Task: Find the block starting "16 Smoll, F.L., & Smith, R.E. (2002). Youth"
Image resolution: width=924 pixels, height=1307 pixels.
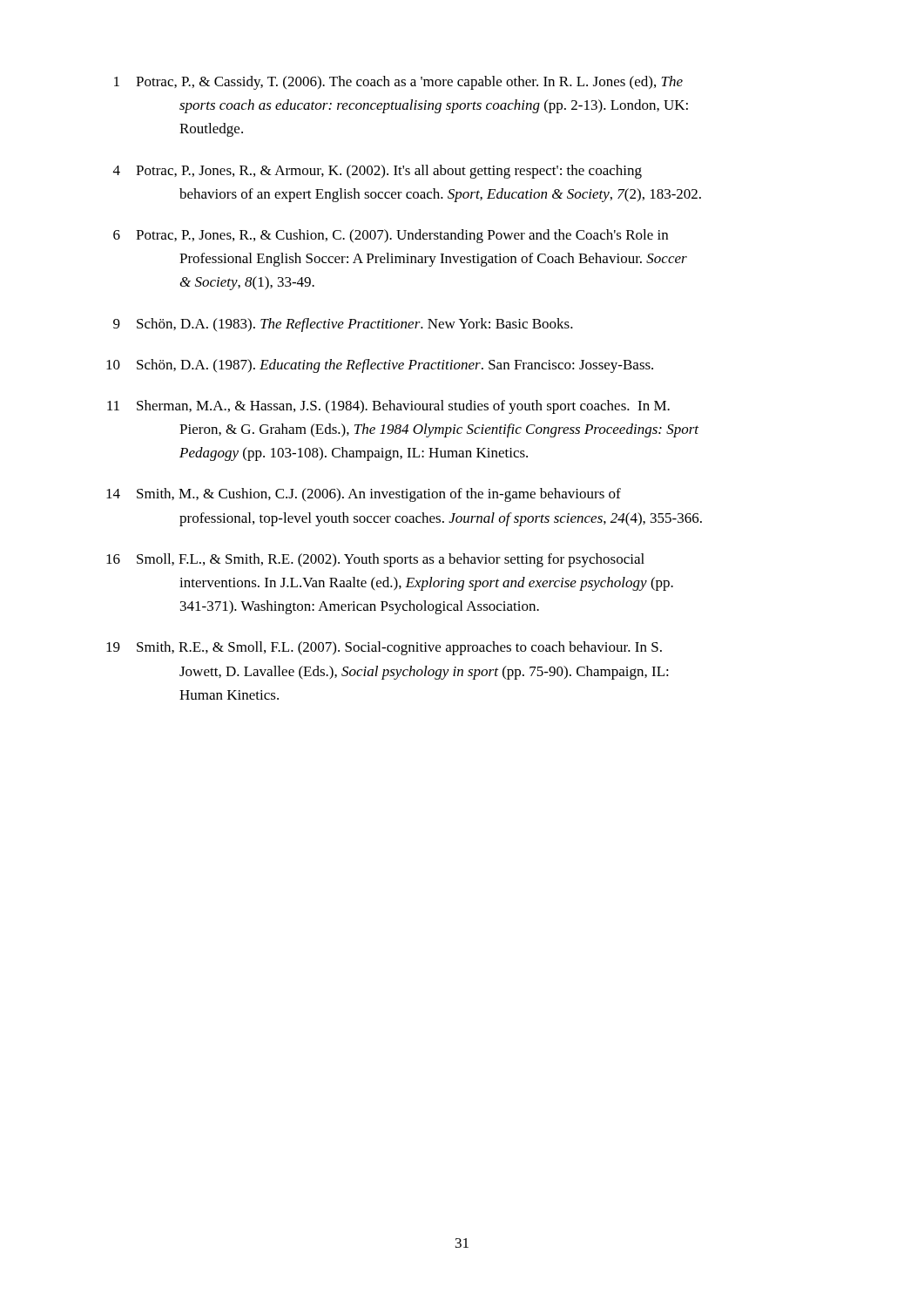Action: pos(466,583)
